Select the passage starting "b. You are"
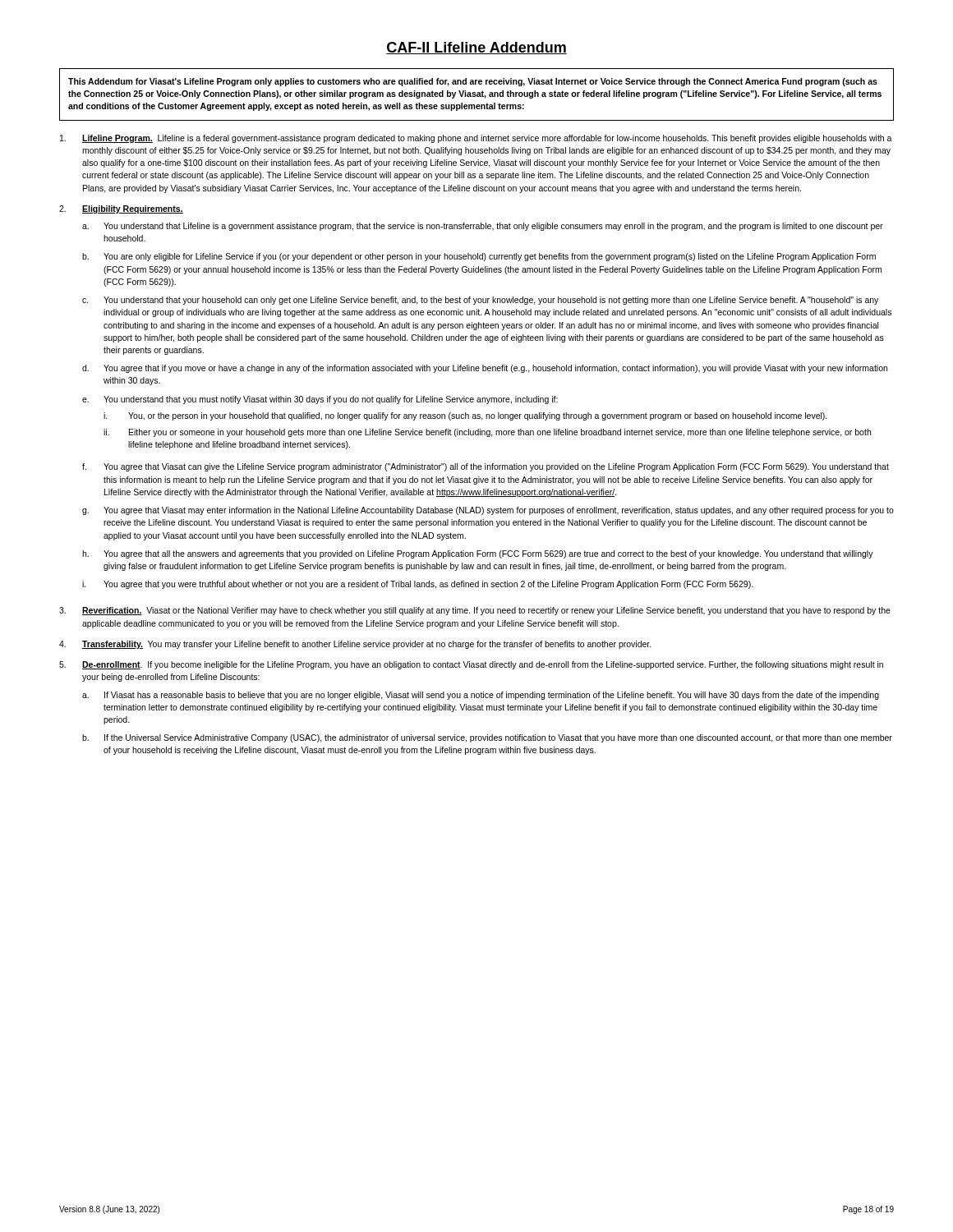The height and width of the screenshot is (1232, 953). (x=488, y=270)
